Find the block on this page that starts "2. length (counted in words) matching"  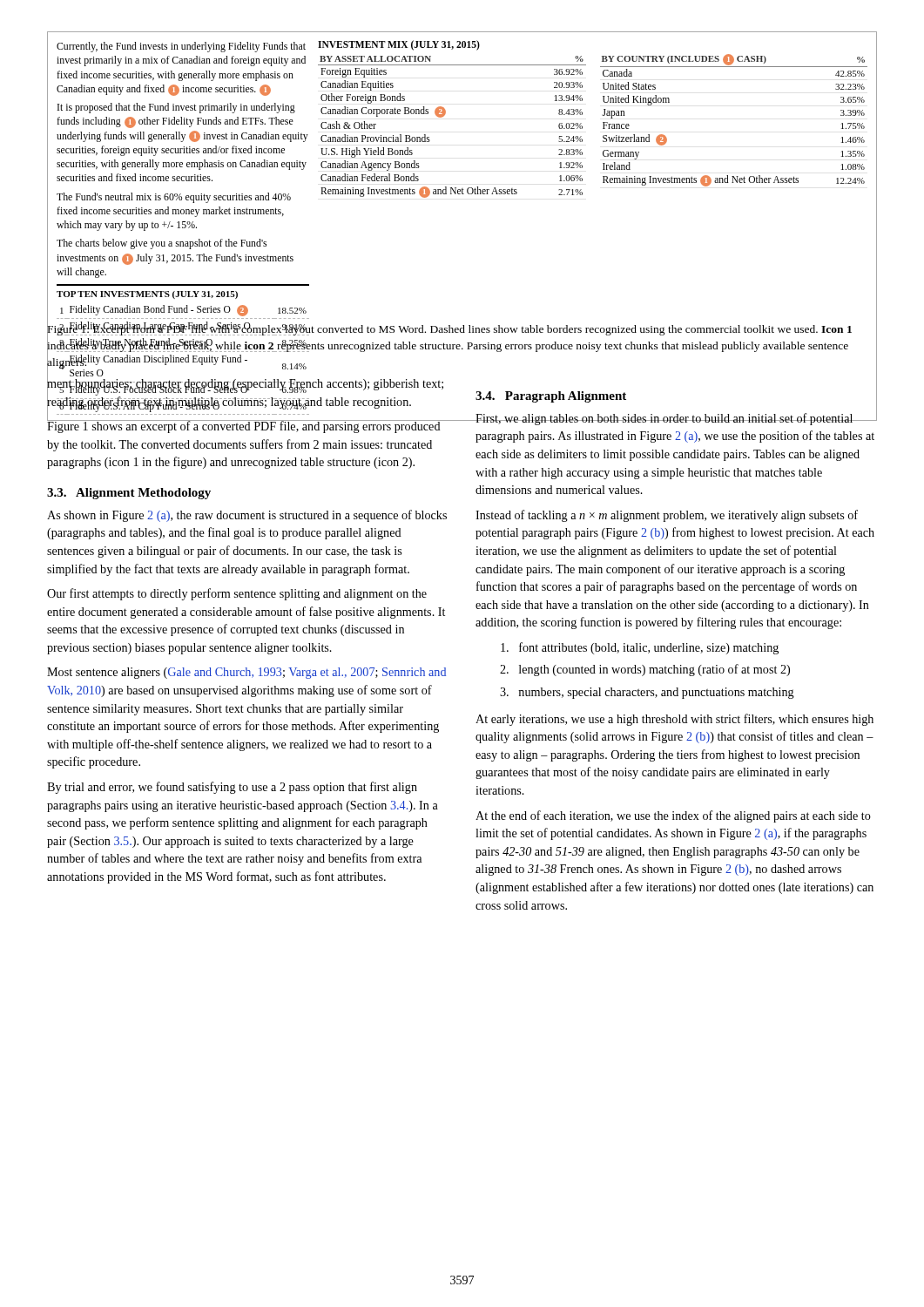(645, 670)
